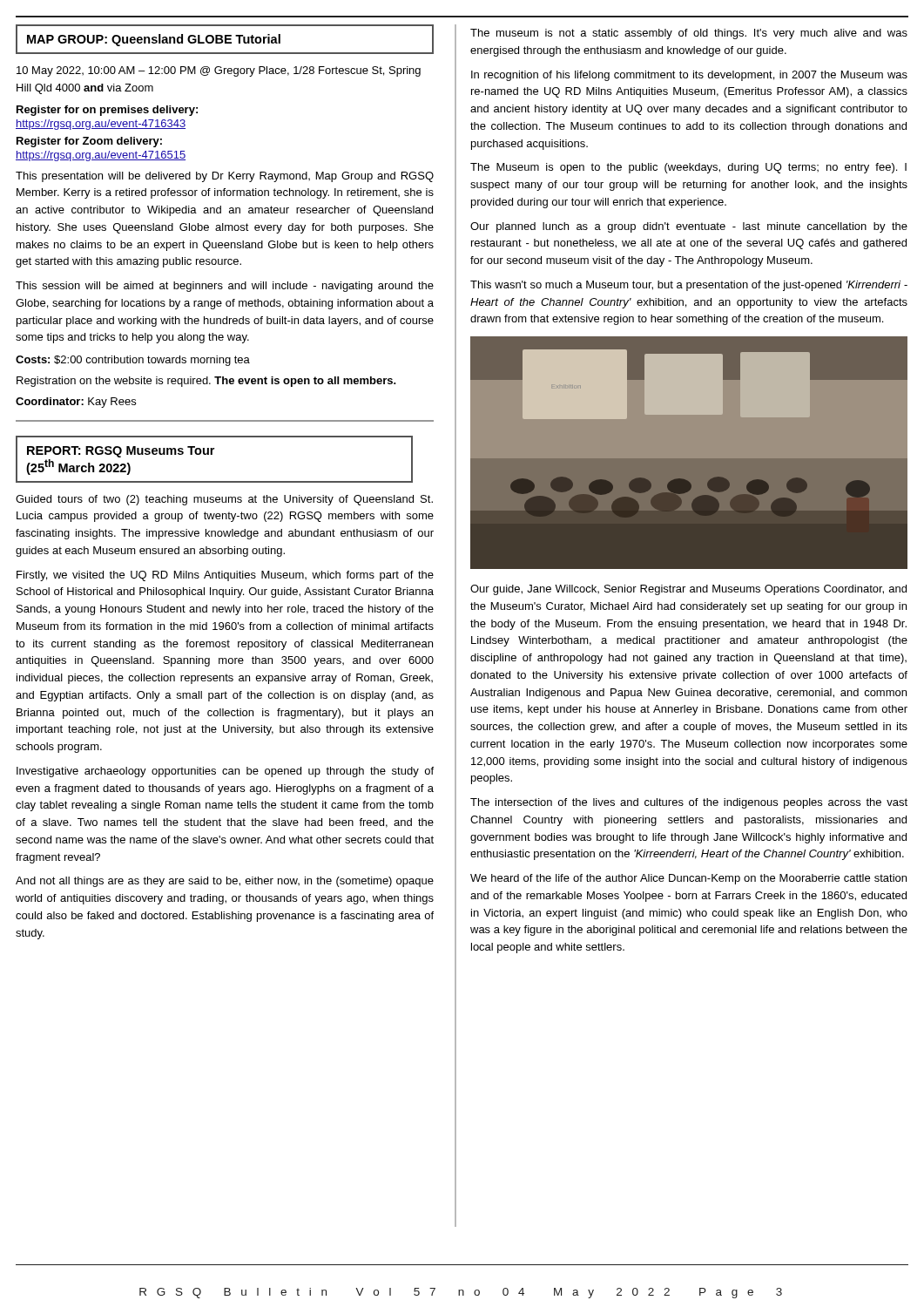This screenshot has width=924, height=1307.
Task: Point to the block beginning "Costs: $2:00 contribution towards"
Action: pyautogui.click(x=133, y=359)
